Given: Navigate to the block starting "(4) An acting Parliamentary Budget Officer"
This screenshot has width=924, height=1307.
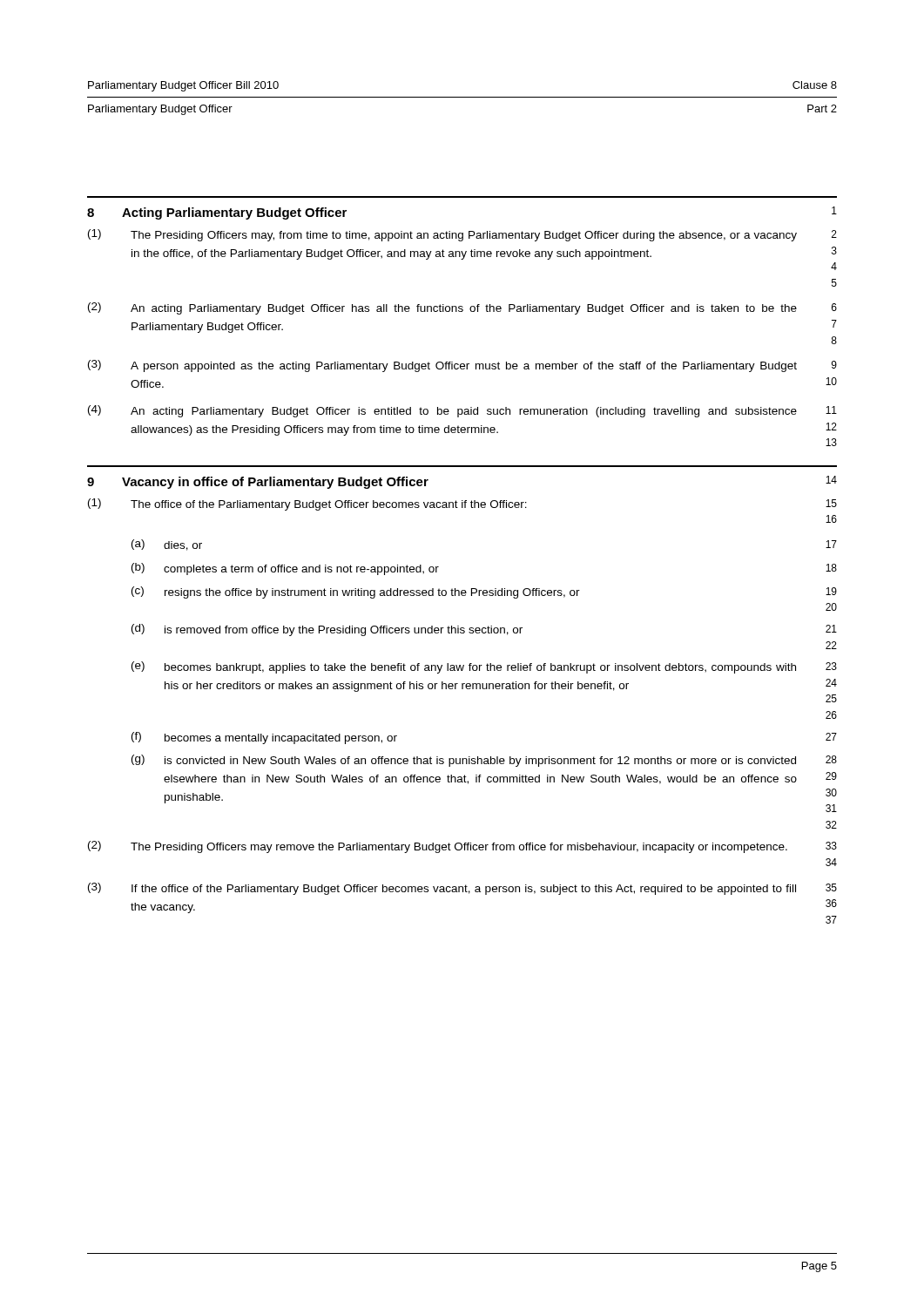Looking at the screenshot, I should coord(462,427).
